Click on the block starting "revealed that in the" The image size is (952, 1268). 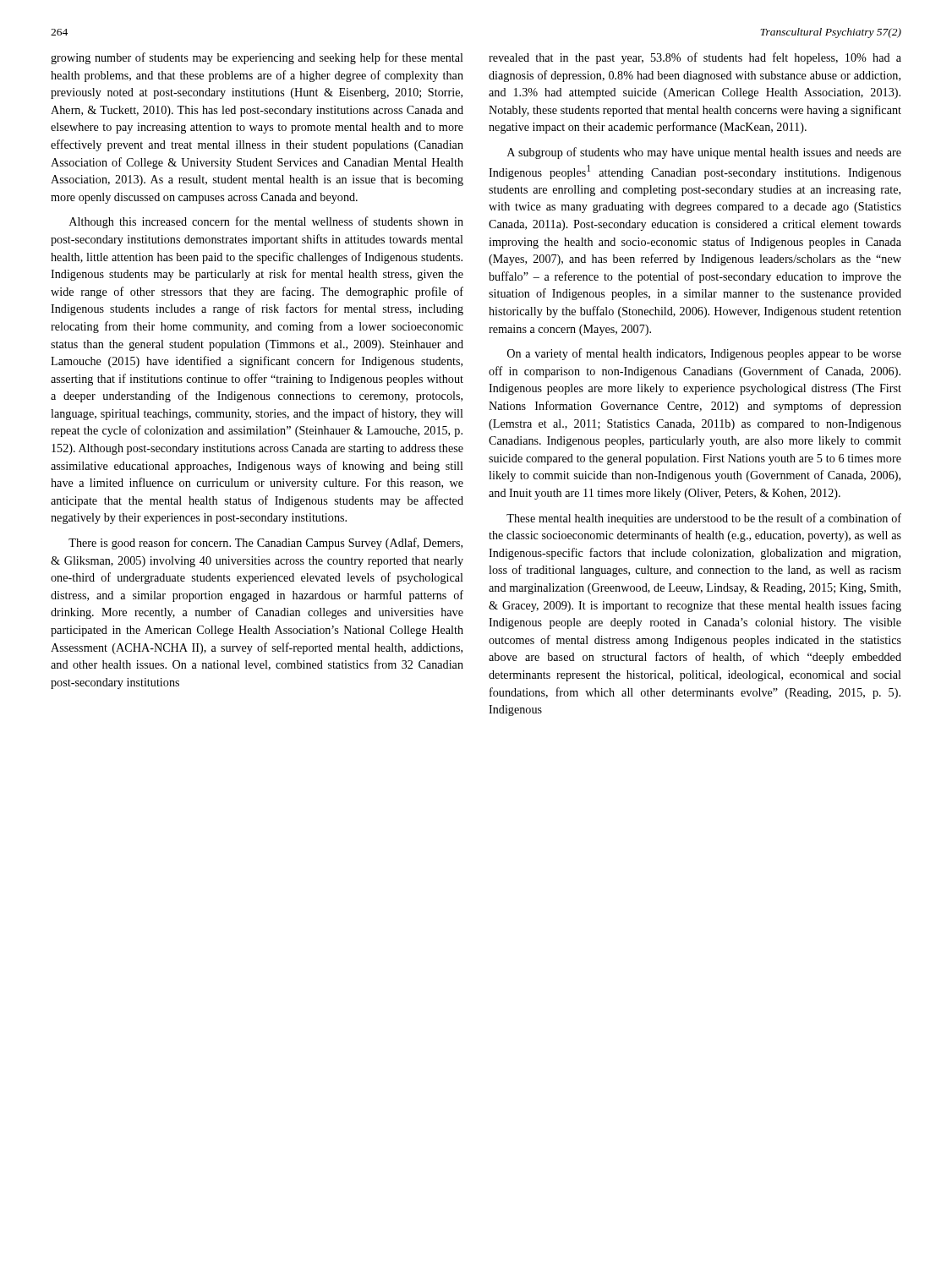(695, 384)
